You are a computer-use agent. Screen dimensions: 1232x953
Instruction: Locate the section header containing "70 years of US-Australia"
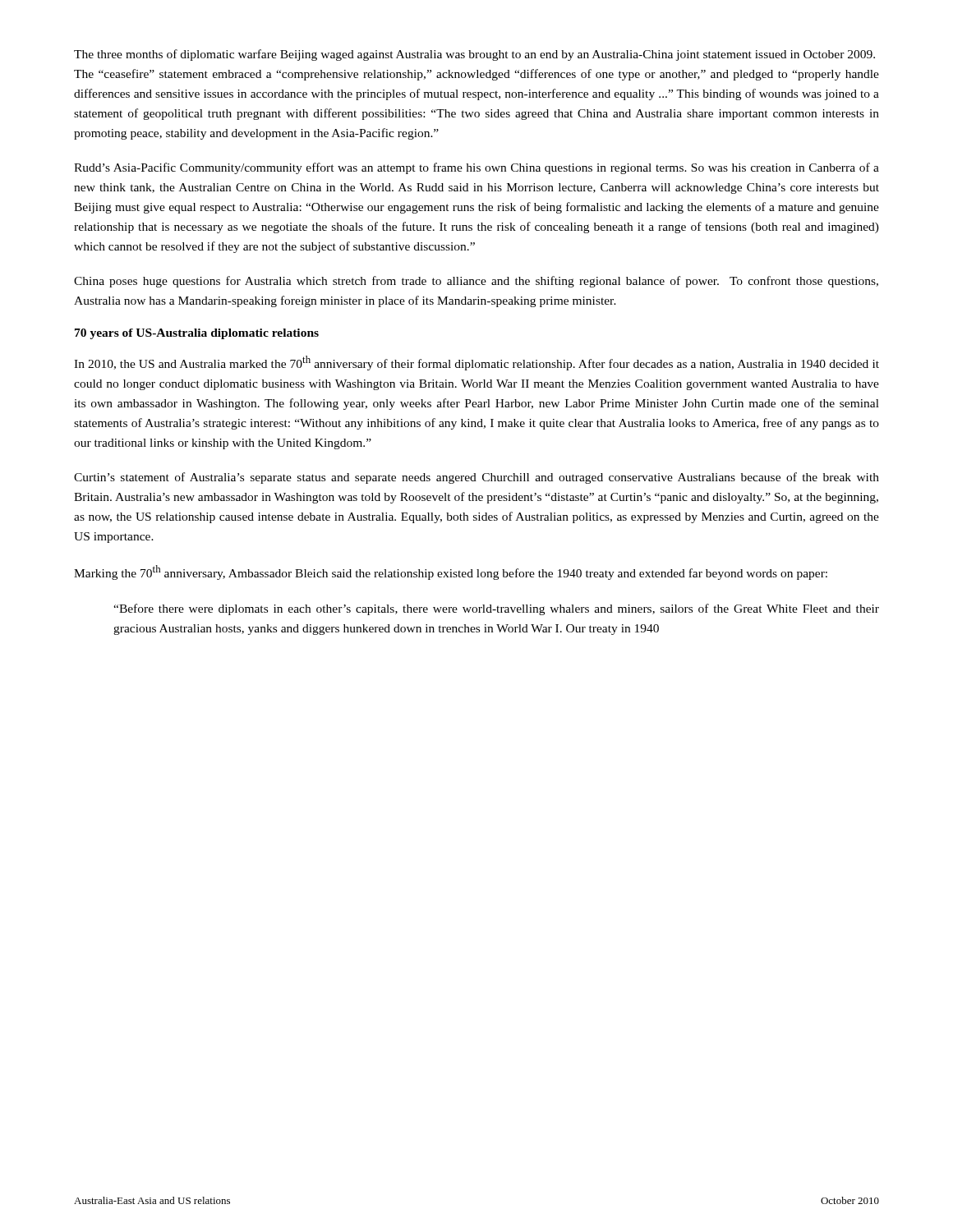(196, 332)
